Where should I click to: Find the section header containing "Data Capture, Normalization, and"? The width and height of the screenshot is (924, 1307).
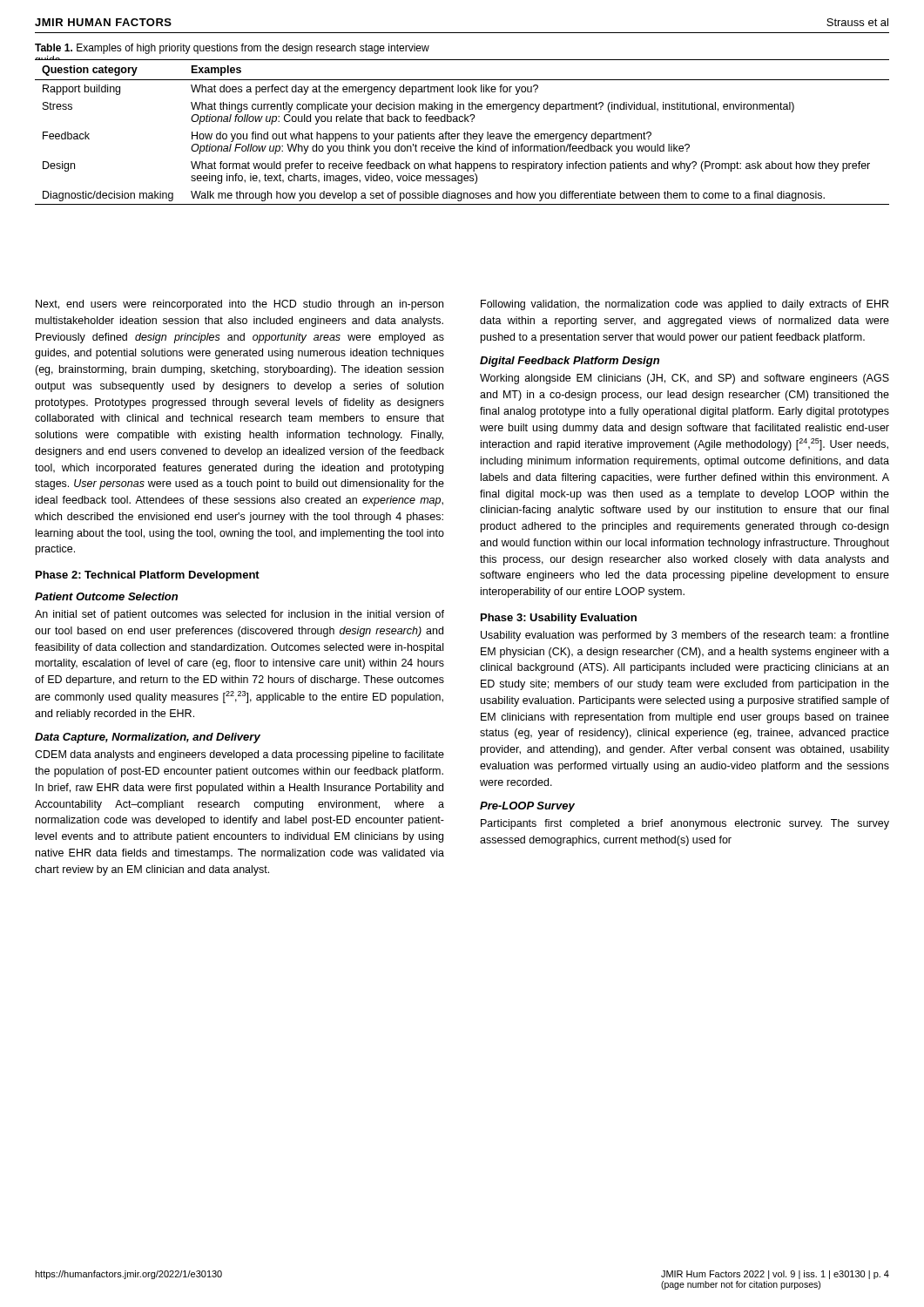click(x=147, y=737)
